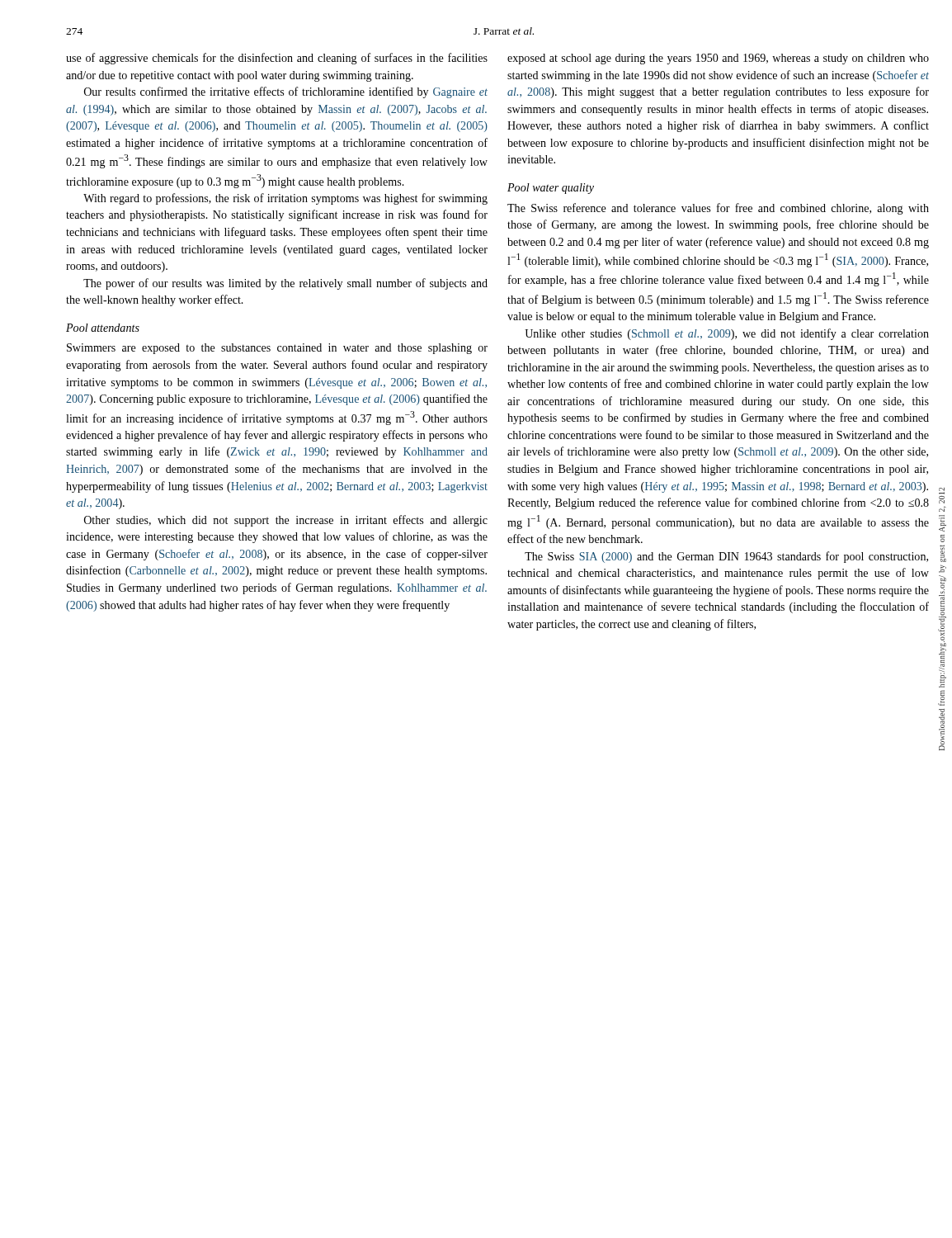Find the block starting "The Swiss reference and tolerance values for"

click(718, 416)
